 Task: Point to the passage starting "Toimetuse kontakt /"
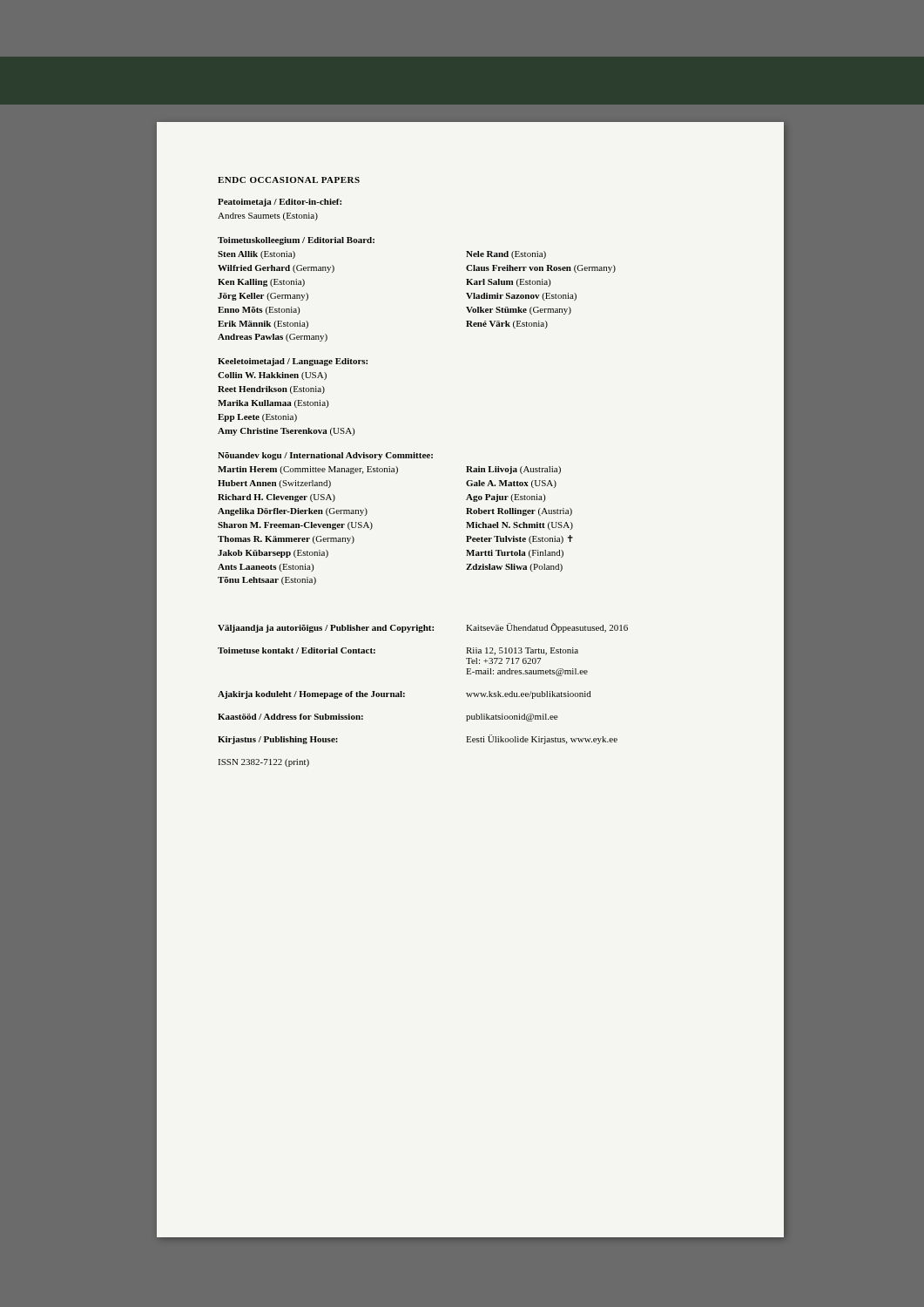pyautogui.click(x=488, y=661)
